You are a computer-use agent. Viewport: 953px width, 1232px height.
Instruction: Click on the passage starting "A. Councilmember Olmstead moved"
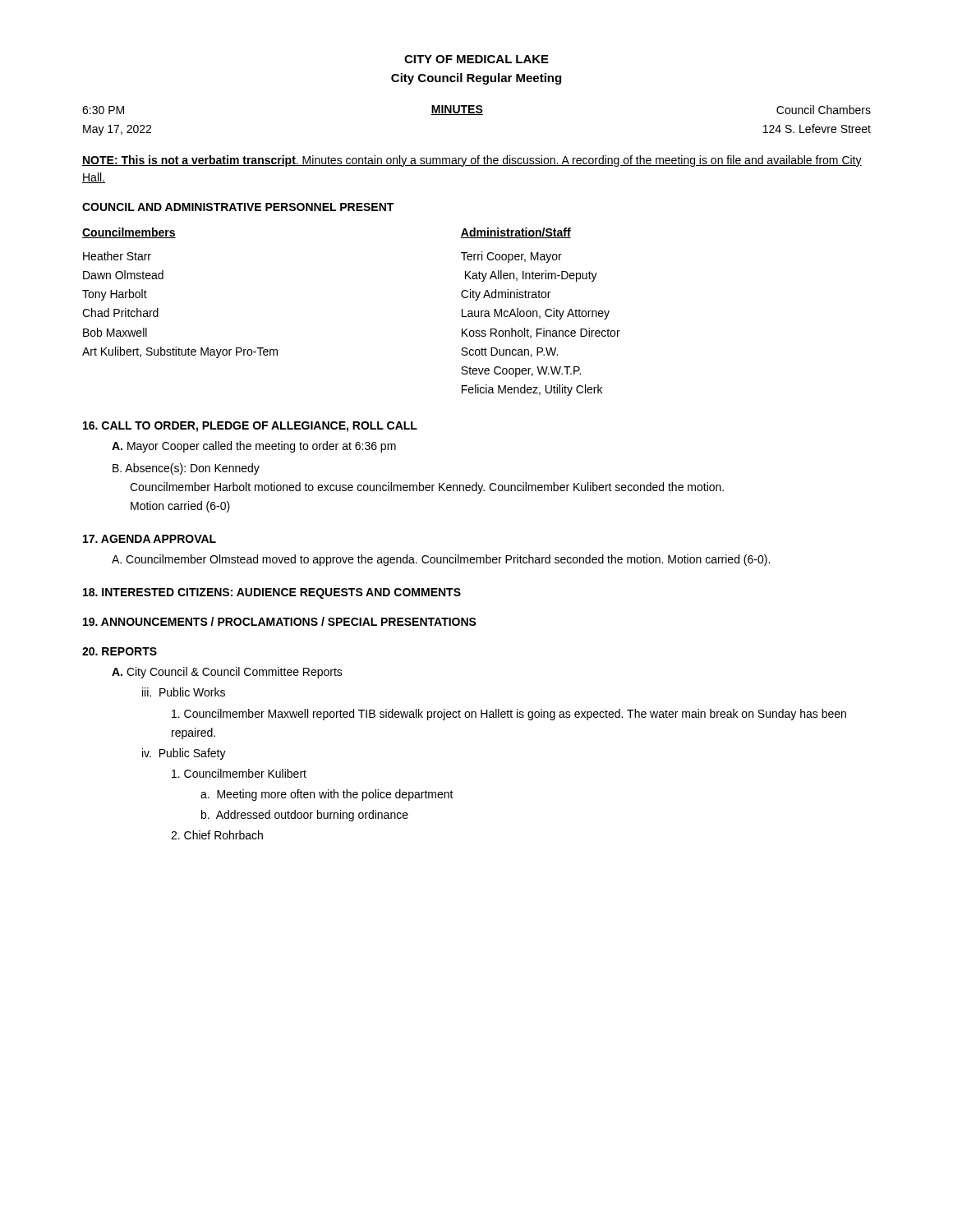click(441, 560)
